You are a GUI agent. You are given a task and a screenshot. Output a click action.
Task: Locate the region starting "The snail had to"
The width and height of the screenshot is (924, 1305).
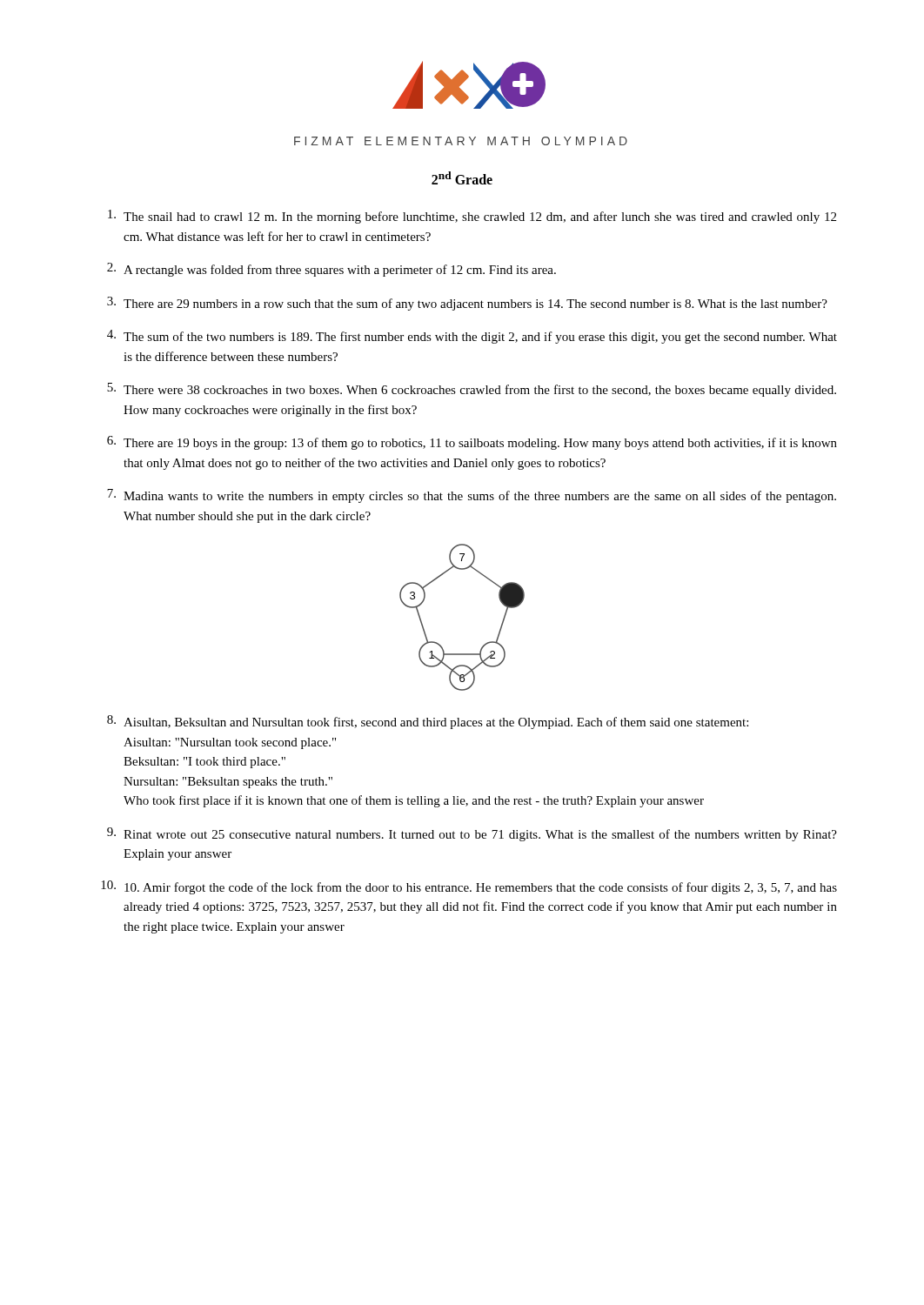[x=462, y=227]
